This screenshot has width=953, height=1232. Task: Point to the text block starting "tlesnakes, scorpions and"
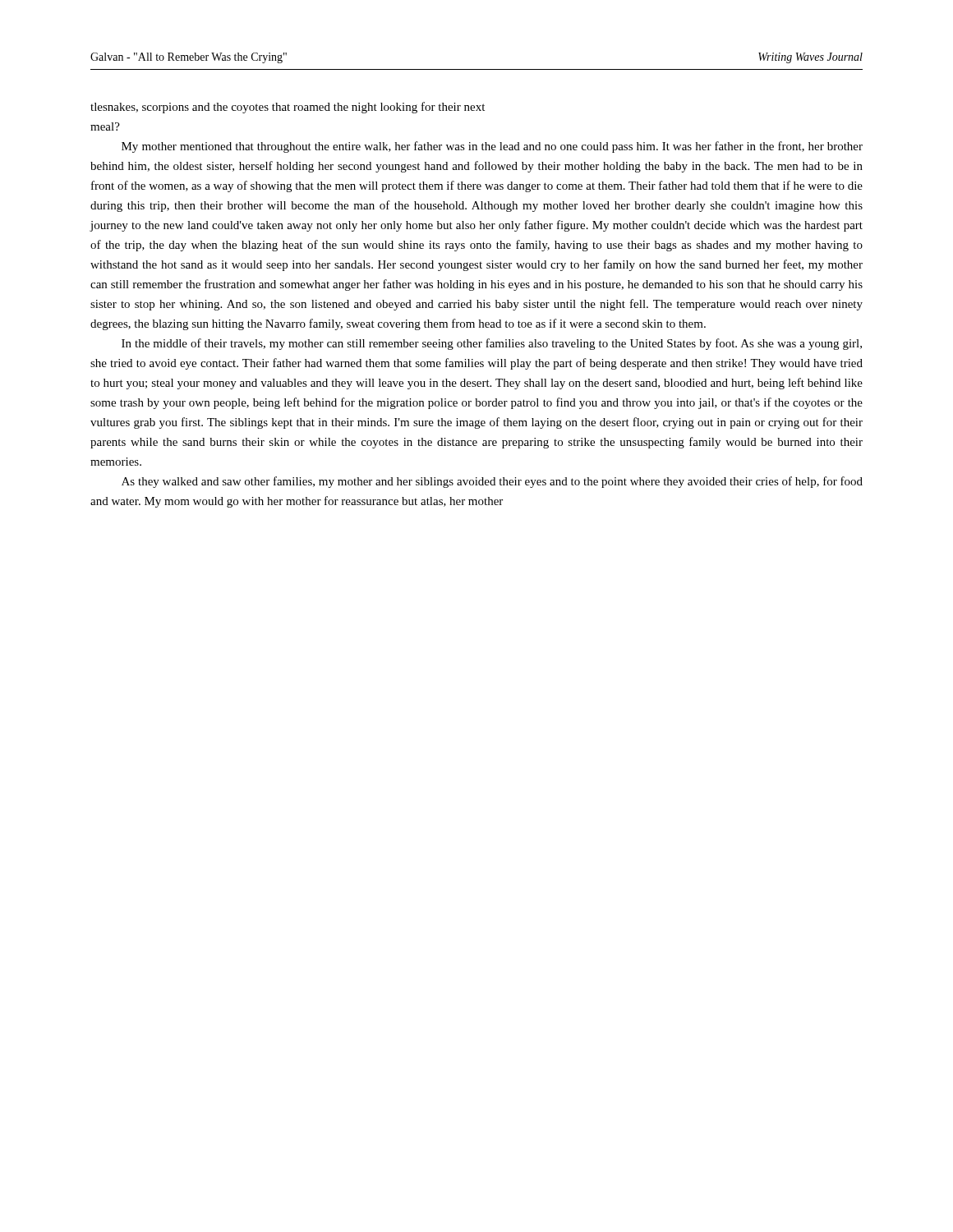(476, 304)
